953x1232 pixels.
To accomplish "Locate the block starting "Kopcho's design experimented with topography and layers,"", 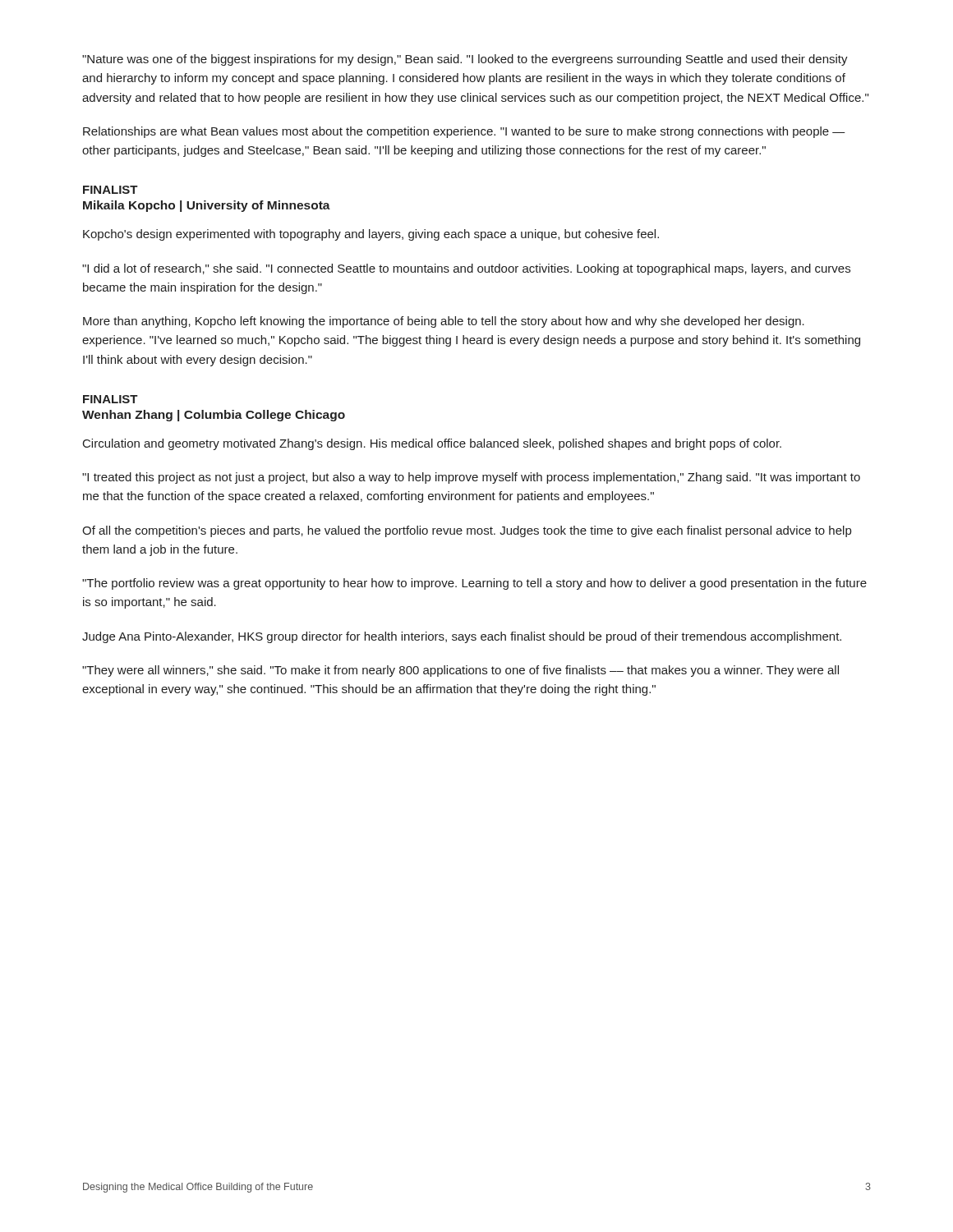I will point(371,234).
